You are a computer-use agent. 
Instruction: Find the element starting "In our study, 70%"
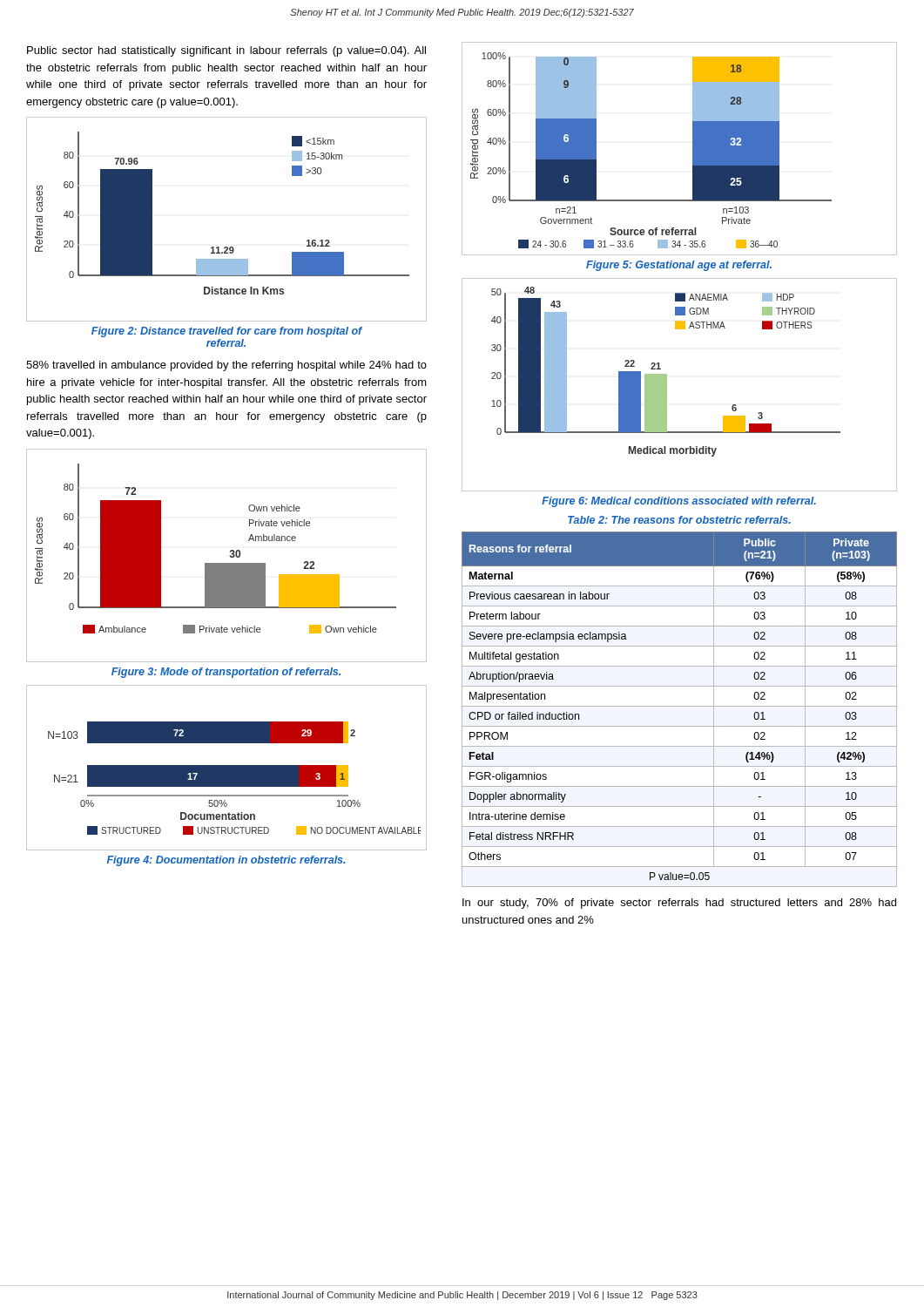pyautogui.click(x=679, y=911)
